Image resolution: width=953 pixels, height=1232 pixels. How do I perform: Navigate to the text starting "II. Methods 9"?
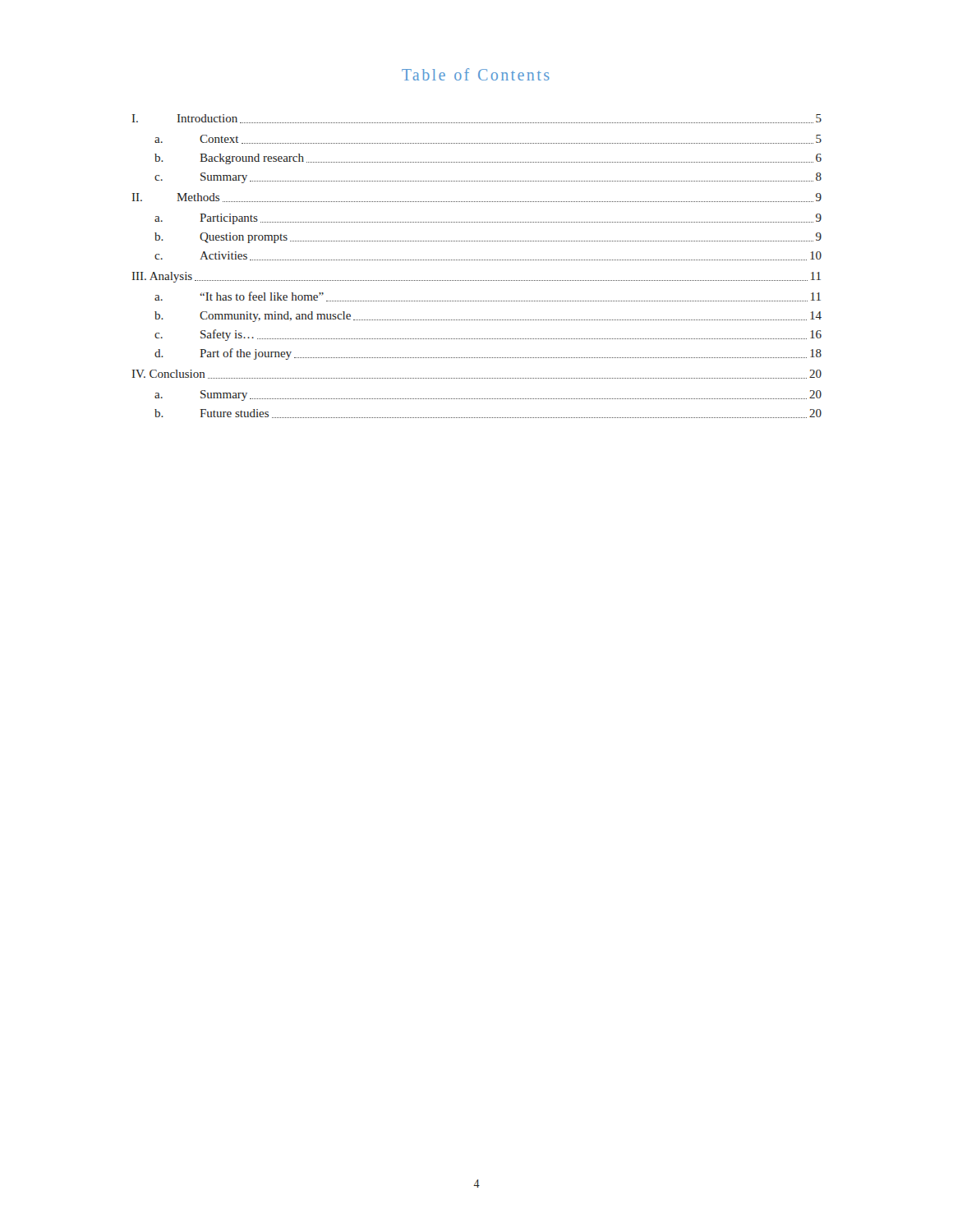476,198
